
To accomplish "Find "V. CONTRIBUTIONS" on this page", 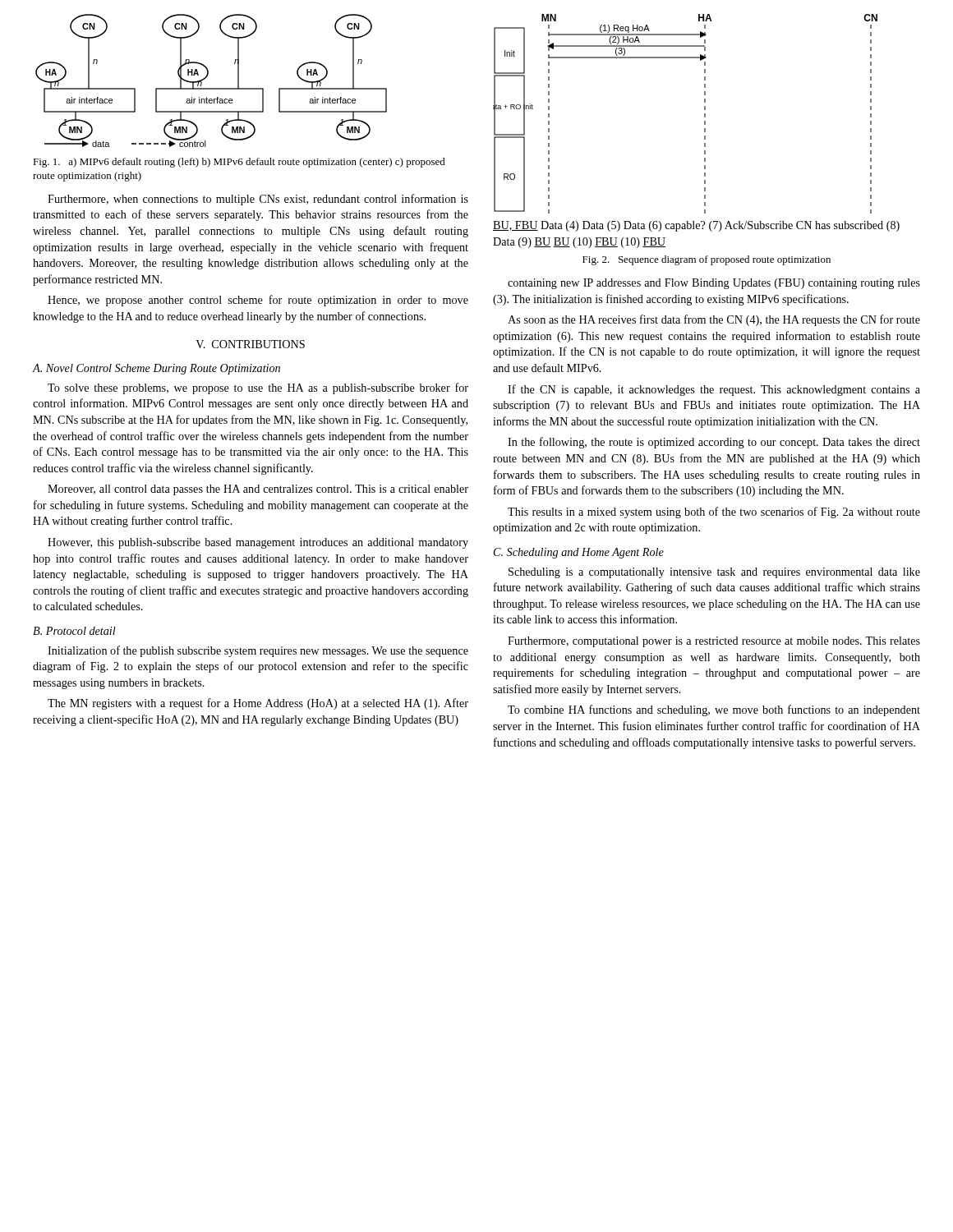I will 251,344.
